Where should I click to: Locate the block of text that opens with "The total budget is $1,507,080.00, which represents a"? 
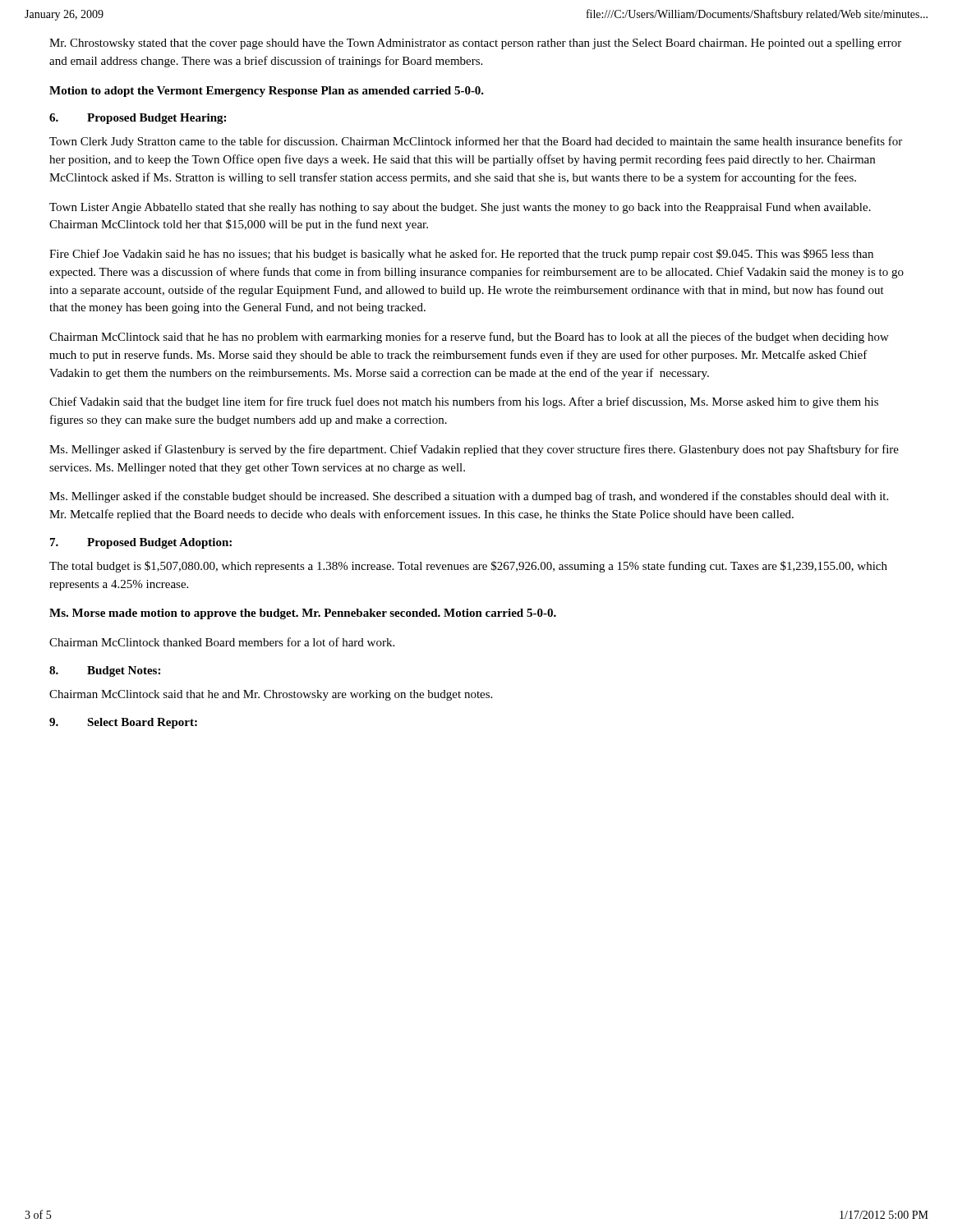[x=476, y=575]
